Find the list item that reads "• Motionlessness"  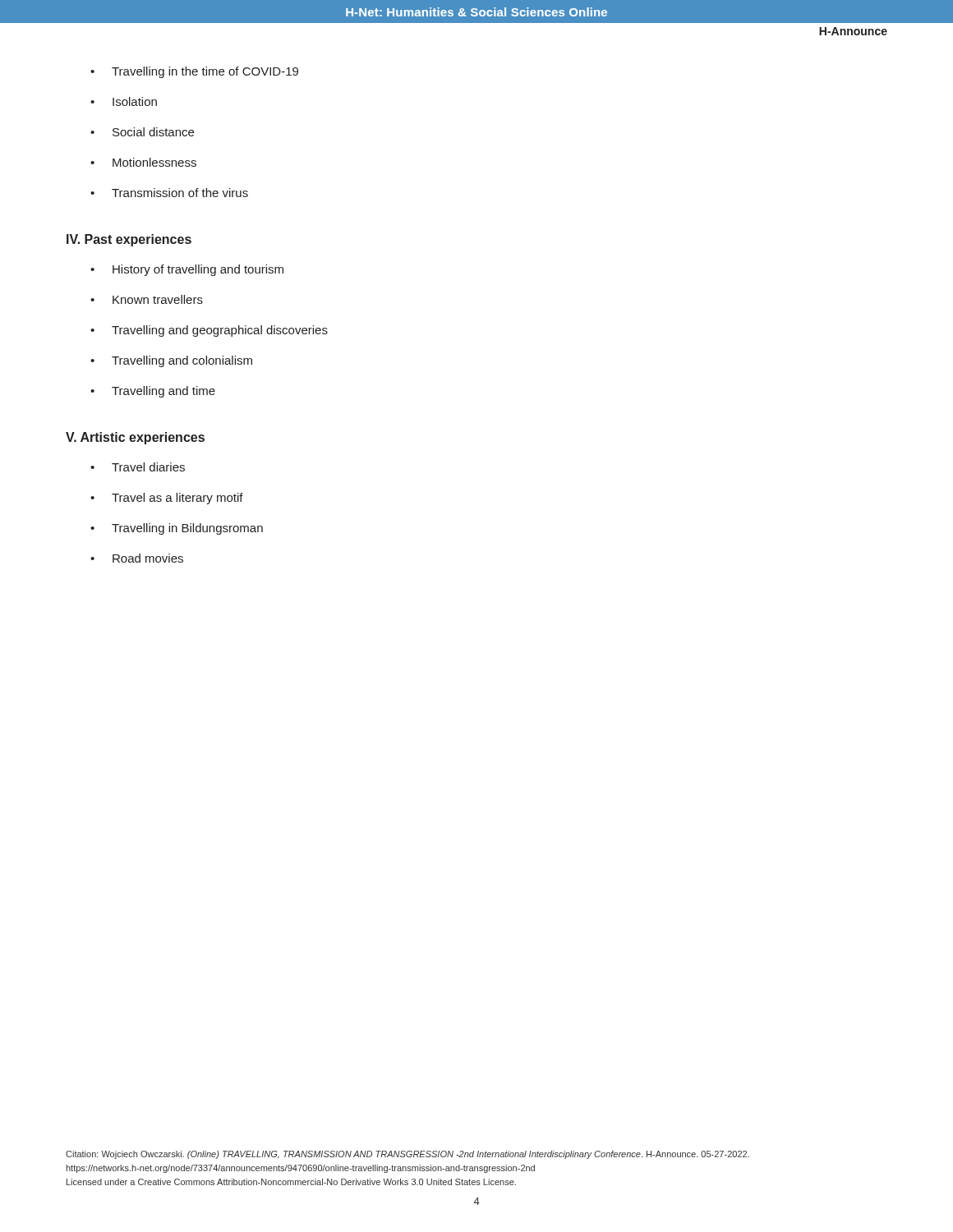144,162
